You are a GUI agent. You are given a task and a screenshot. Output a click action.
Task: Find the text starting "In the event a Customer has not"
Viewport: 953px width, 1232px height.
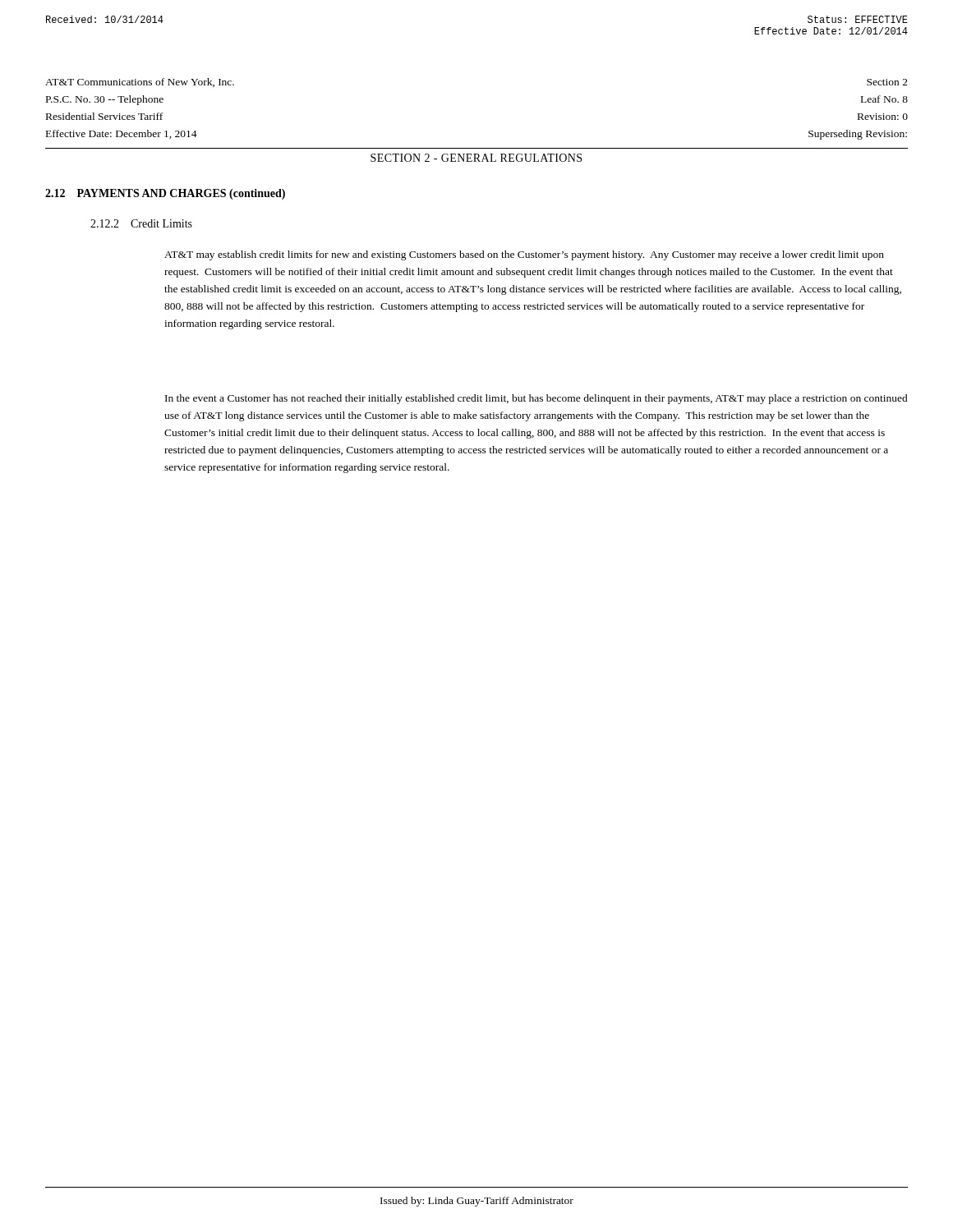[x=536, y=432]
